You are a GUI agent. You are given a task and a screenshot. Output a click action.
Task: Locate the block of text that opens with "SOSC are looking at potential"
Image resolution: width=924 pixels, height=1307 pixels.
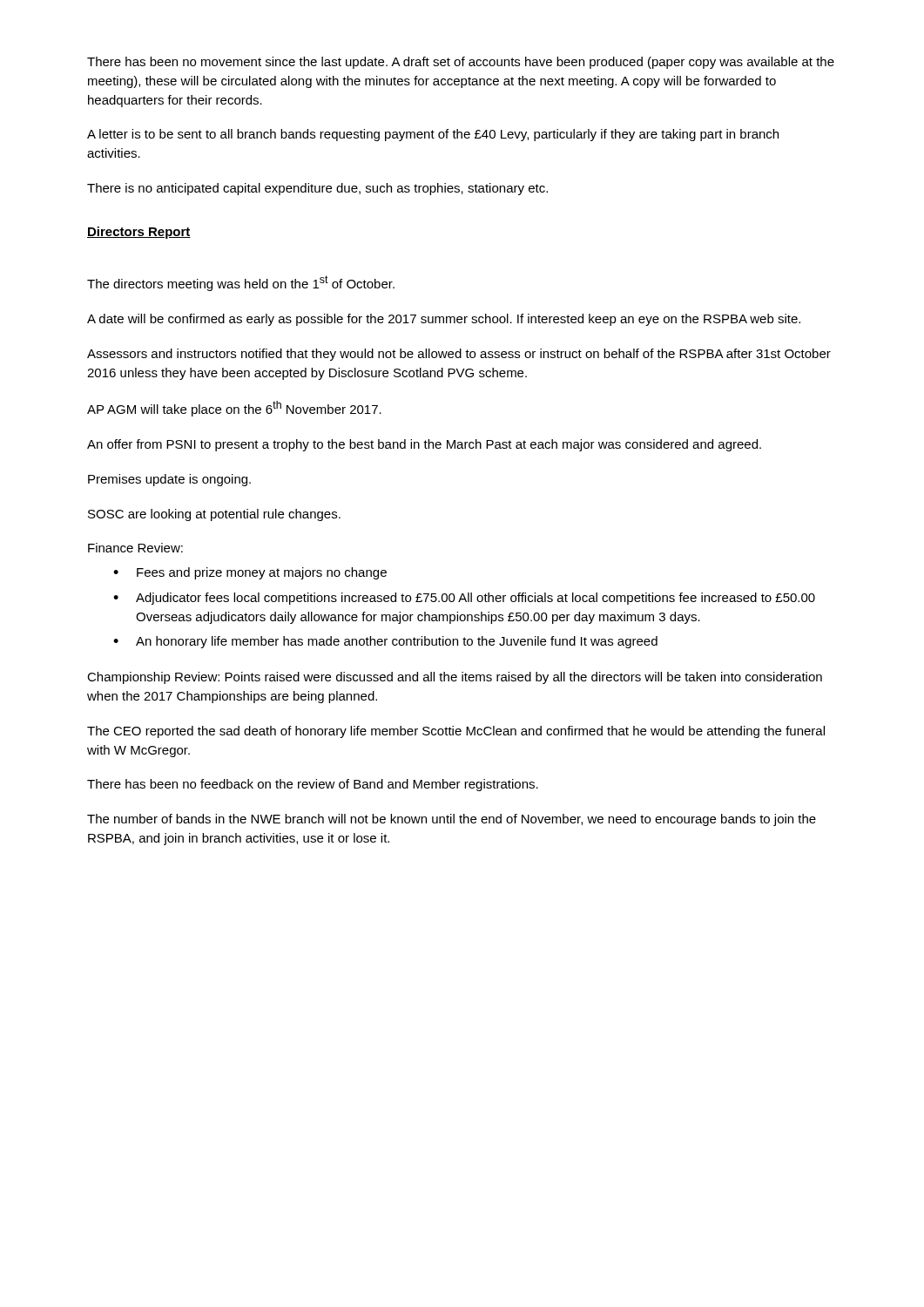point(214,513)
